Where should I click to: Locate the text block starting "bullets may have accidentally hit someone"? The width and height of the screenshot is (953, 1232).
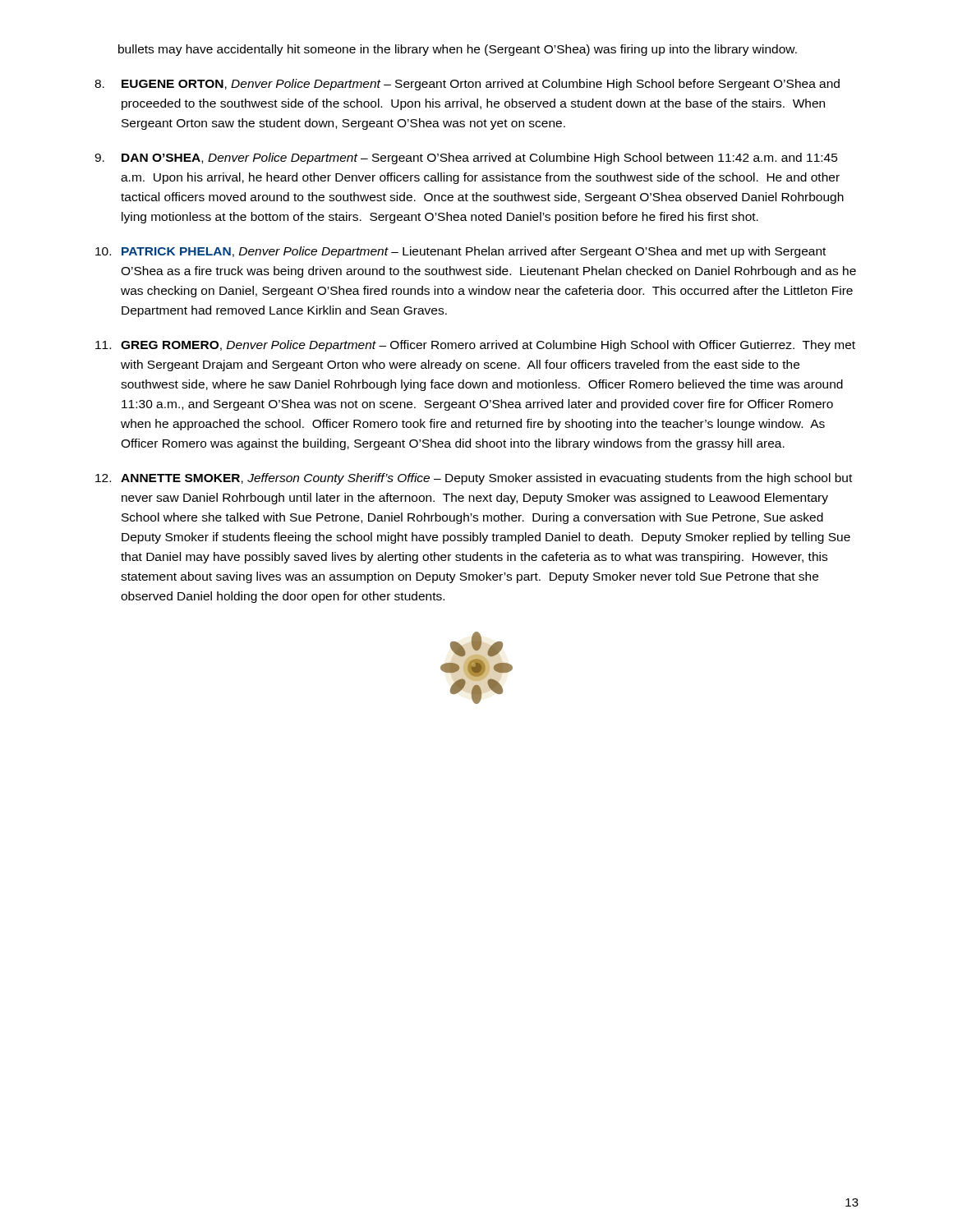(458, 49)
